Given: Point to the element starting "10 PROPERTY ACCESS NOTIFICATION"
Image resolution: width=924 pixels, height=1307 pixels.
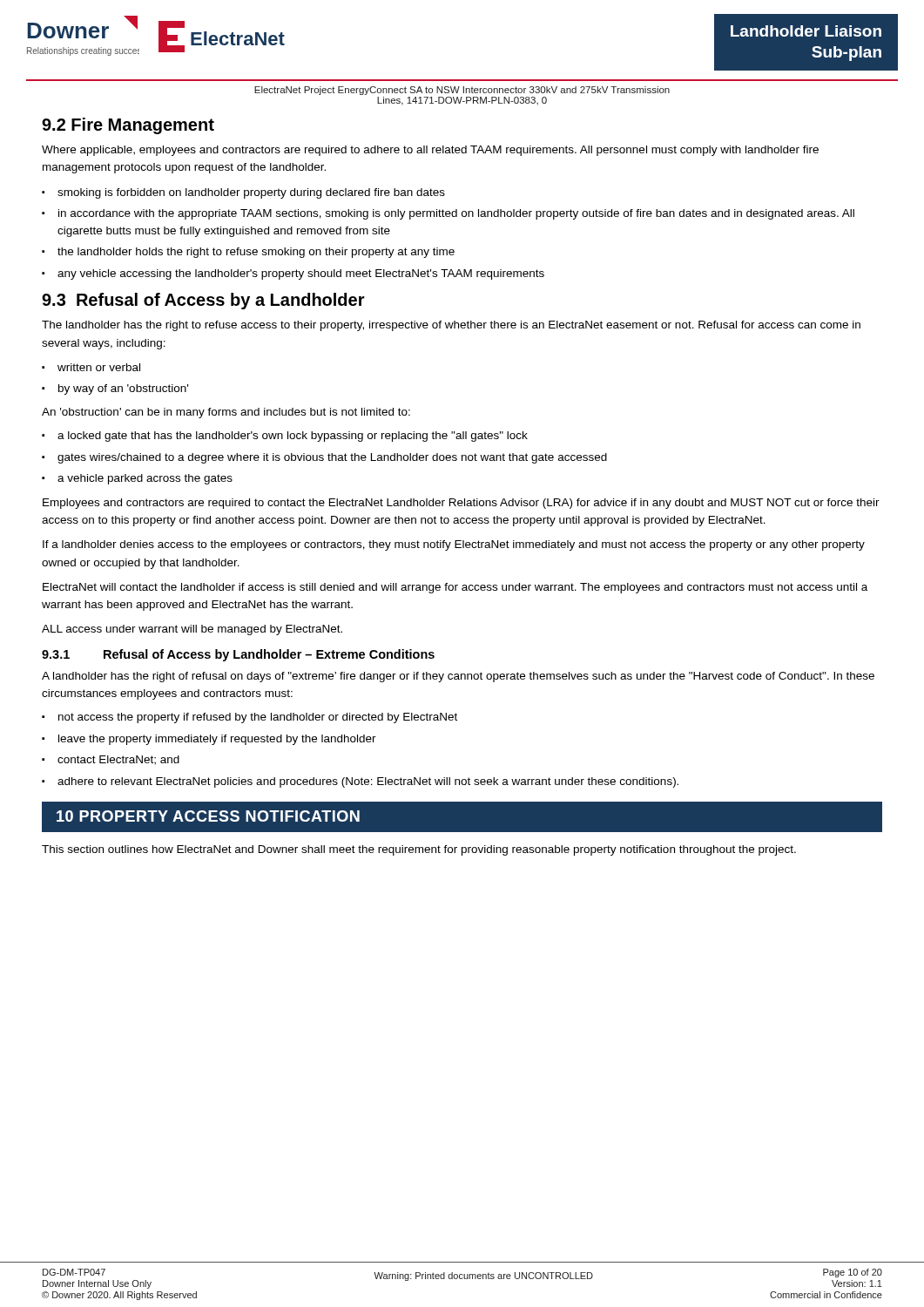Looking at the screenshot, I should point(208,817).
